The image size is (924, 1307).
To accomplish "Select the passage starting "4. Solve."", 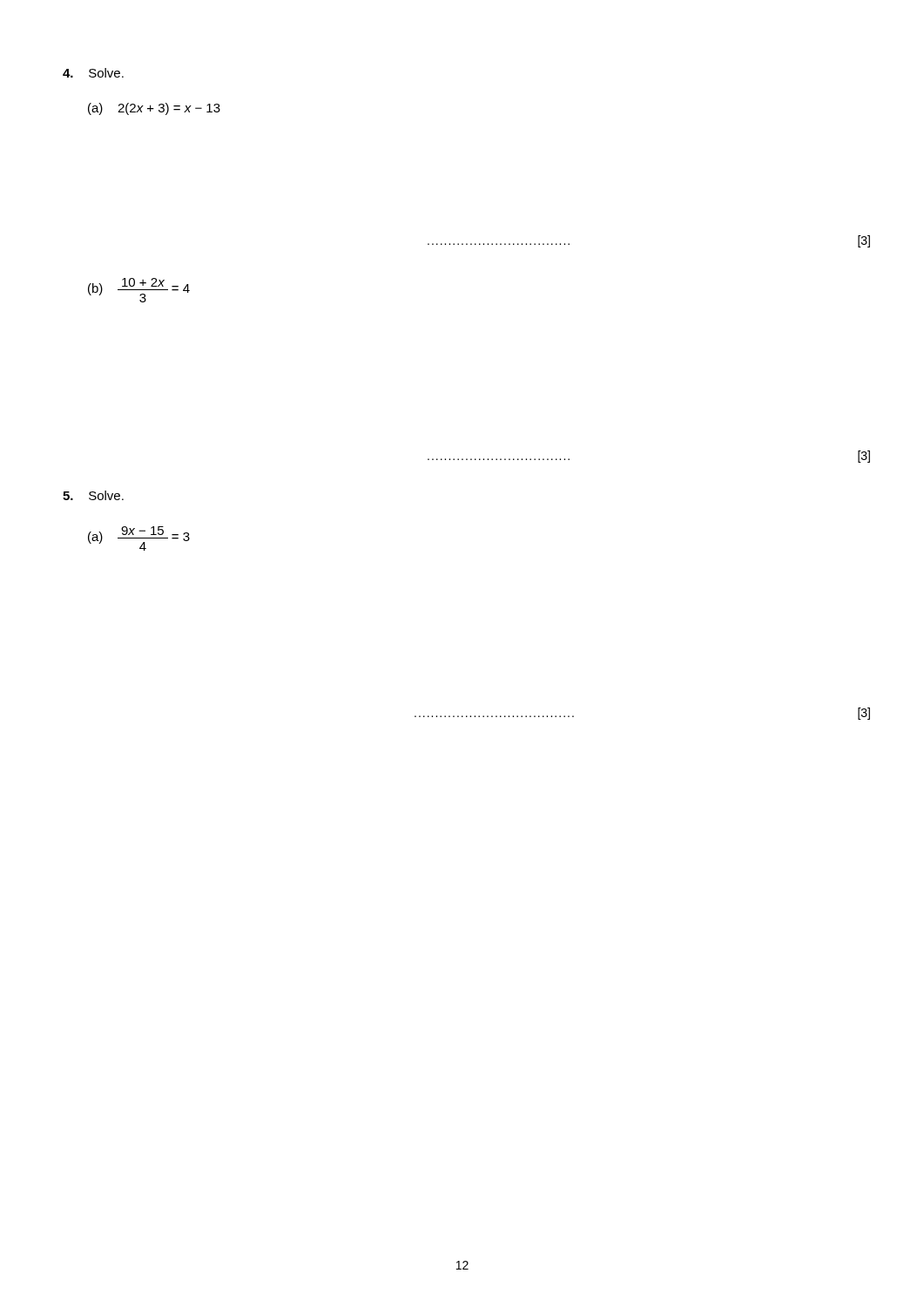I will [x=94, y=73].
